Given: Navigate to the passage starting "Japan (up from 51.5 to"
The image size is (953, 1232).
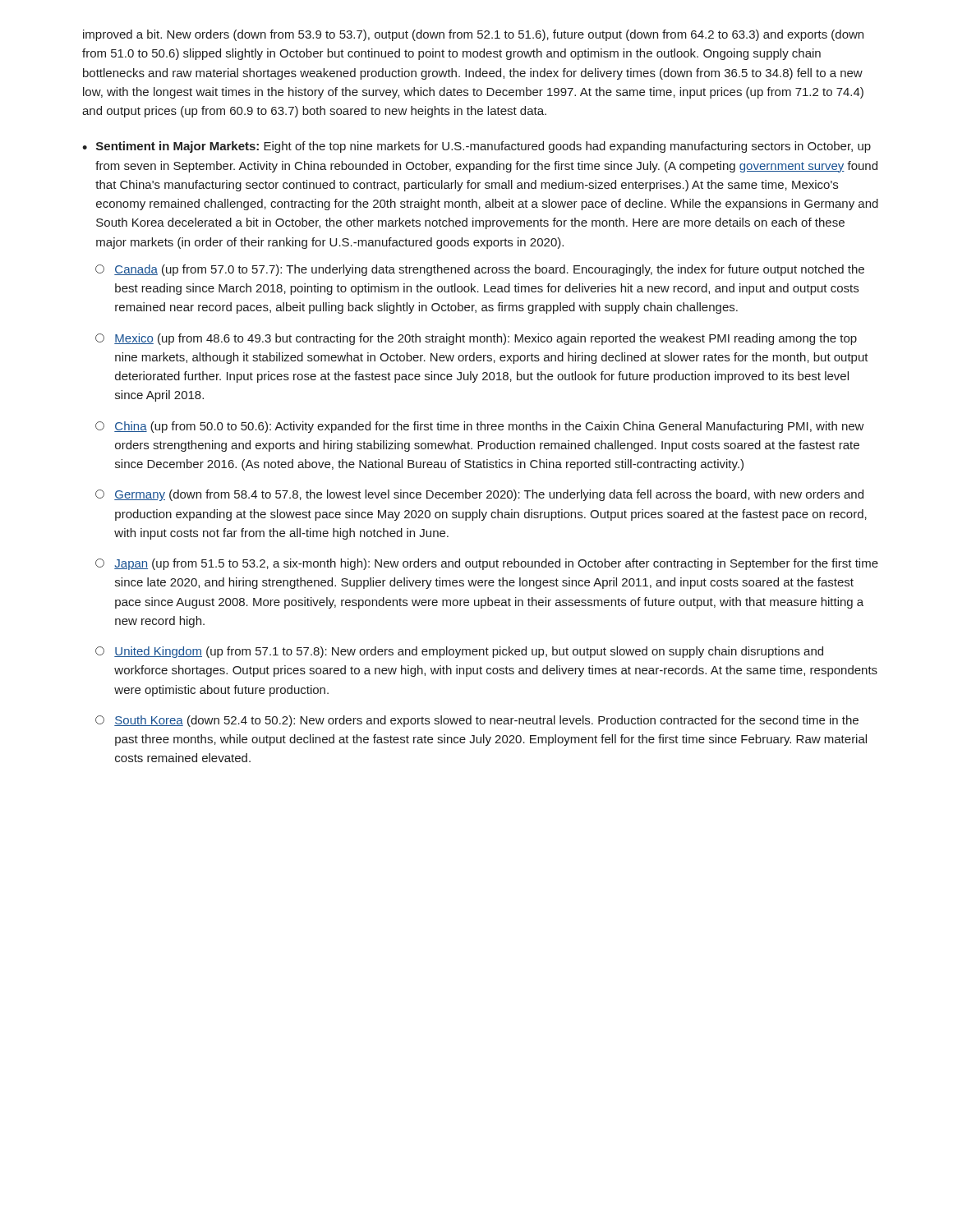Looking at the screenshot, I should (487, 592).
